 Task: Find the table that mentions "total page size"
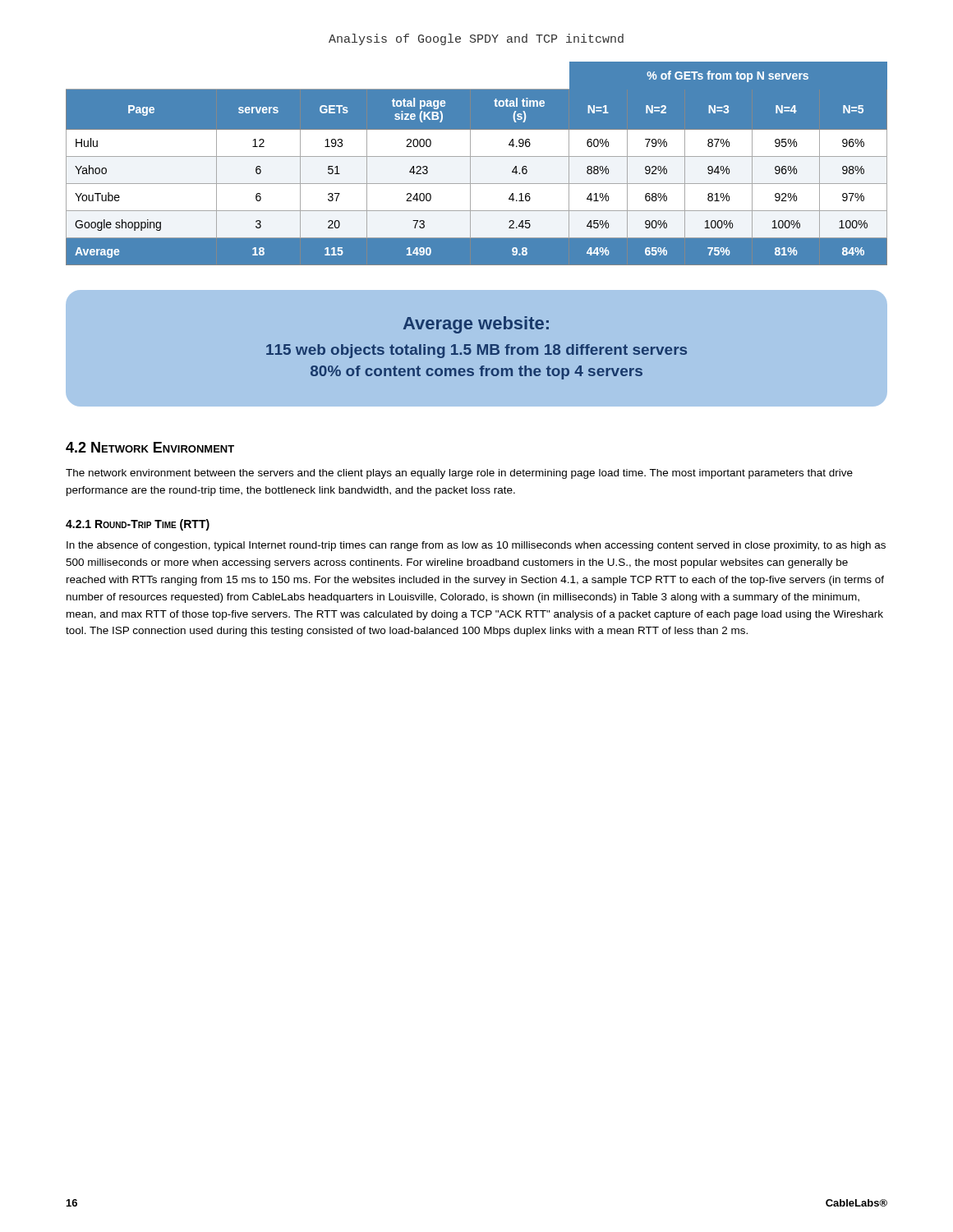pos(476,163)
